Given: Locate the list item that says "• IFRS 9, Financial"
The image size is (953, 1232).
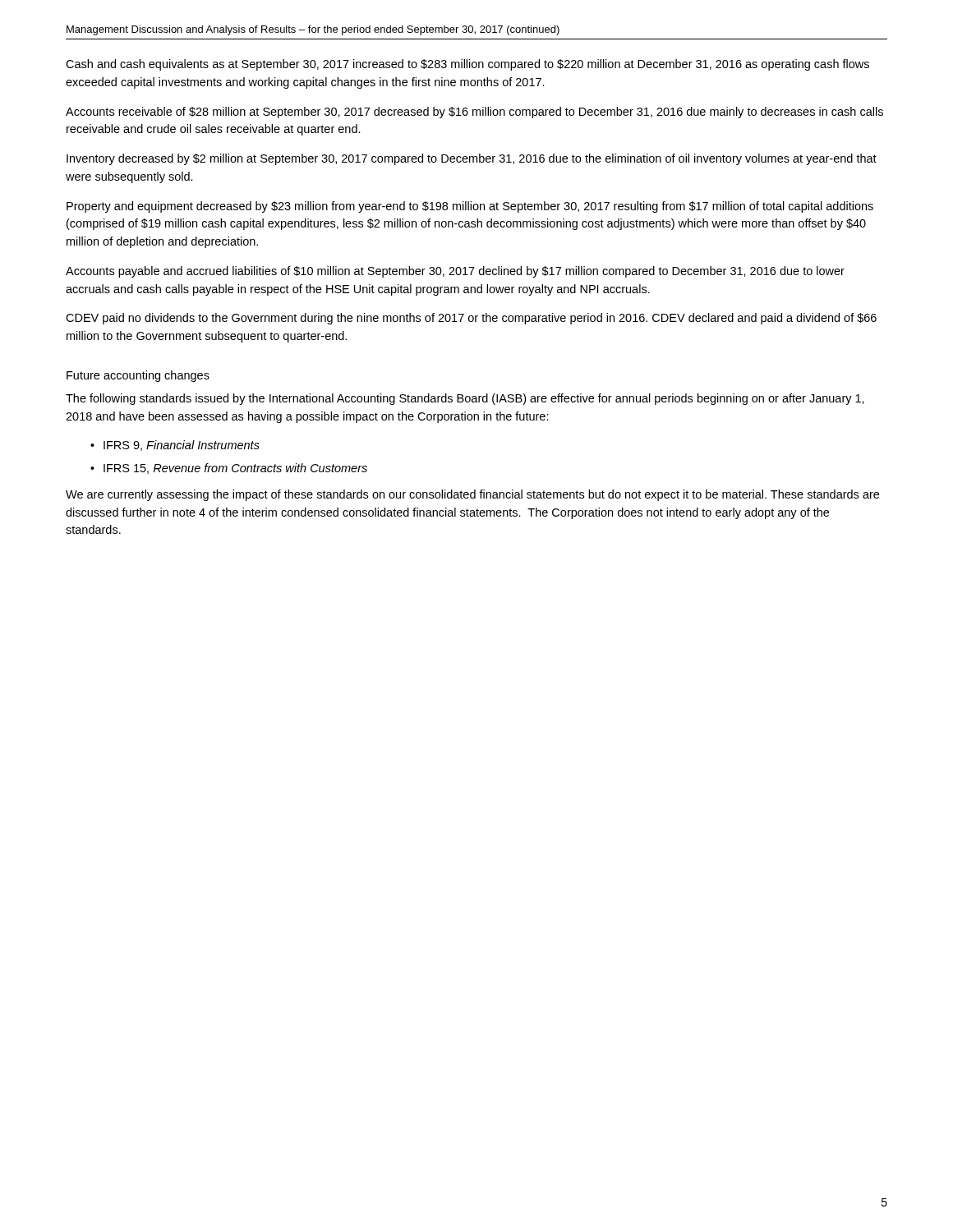Looking at the screenshot, I should pyautogui.click(x=175, y=446).
